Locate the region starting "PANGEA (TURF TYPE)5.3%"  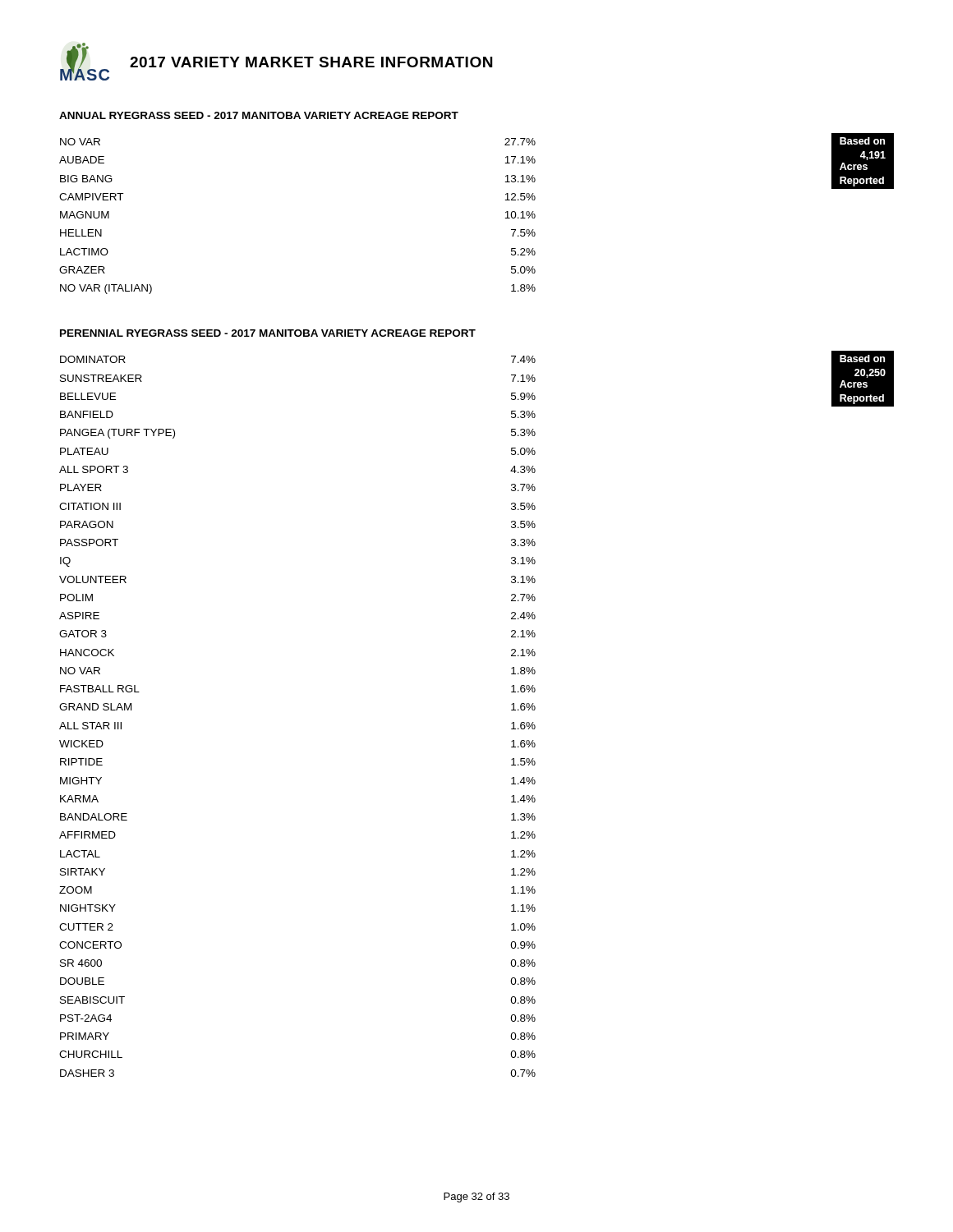123,435
